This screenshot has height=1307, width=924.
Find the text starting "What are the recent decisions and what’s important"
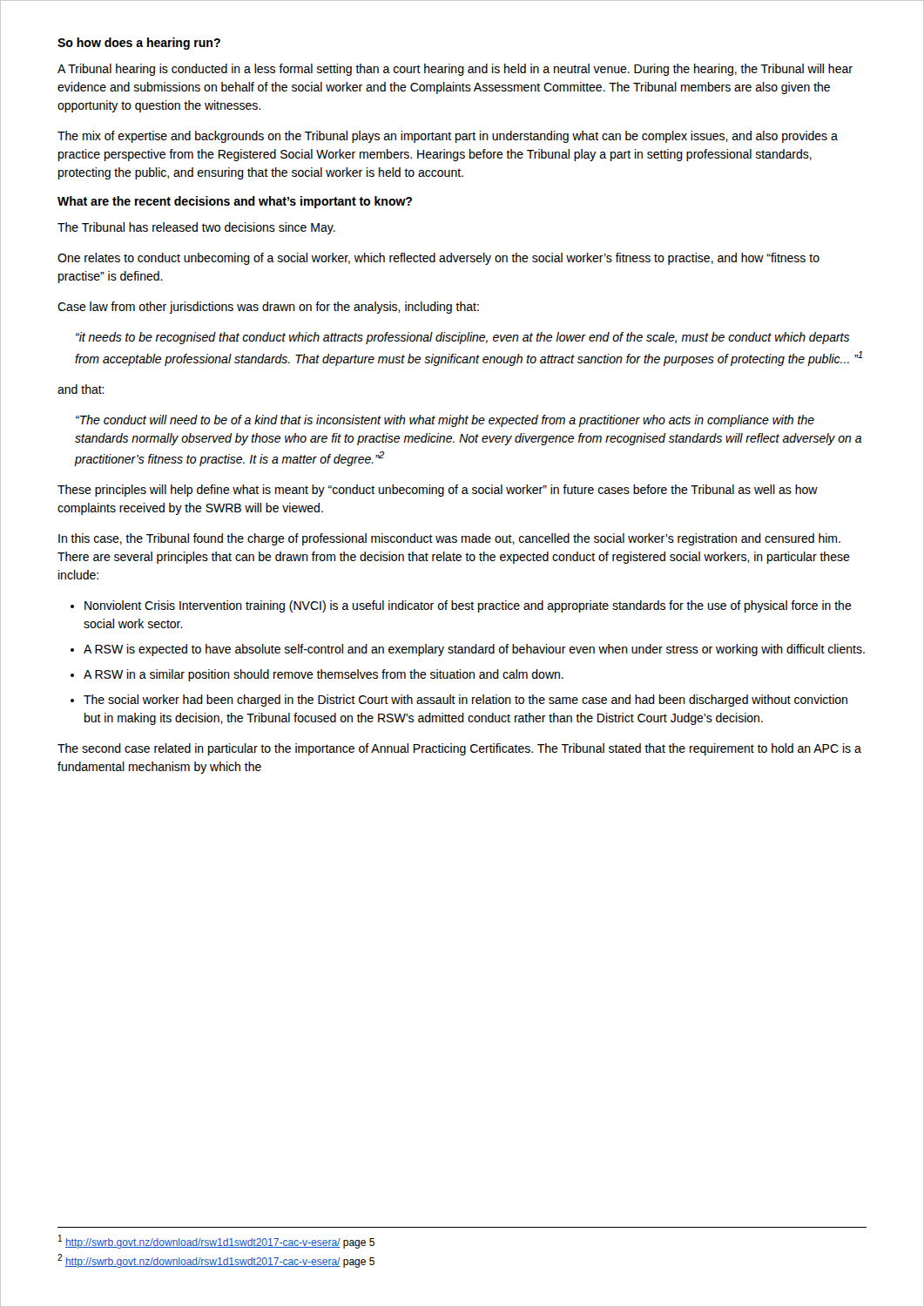[235, 201]
